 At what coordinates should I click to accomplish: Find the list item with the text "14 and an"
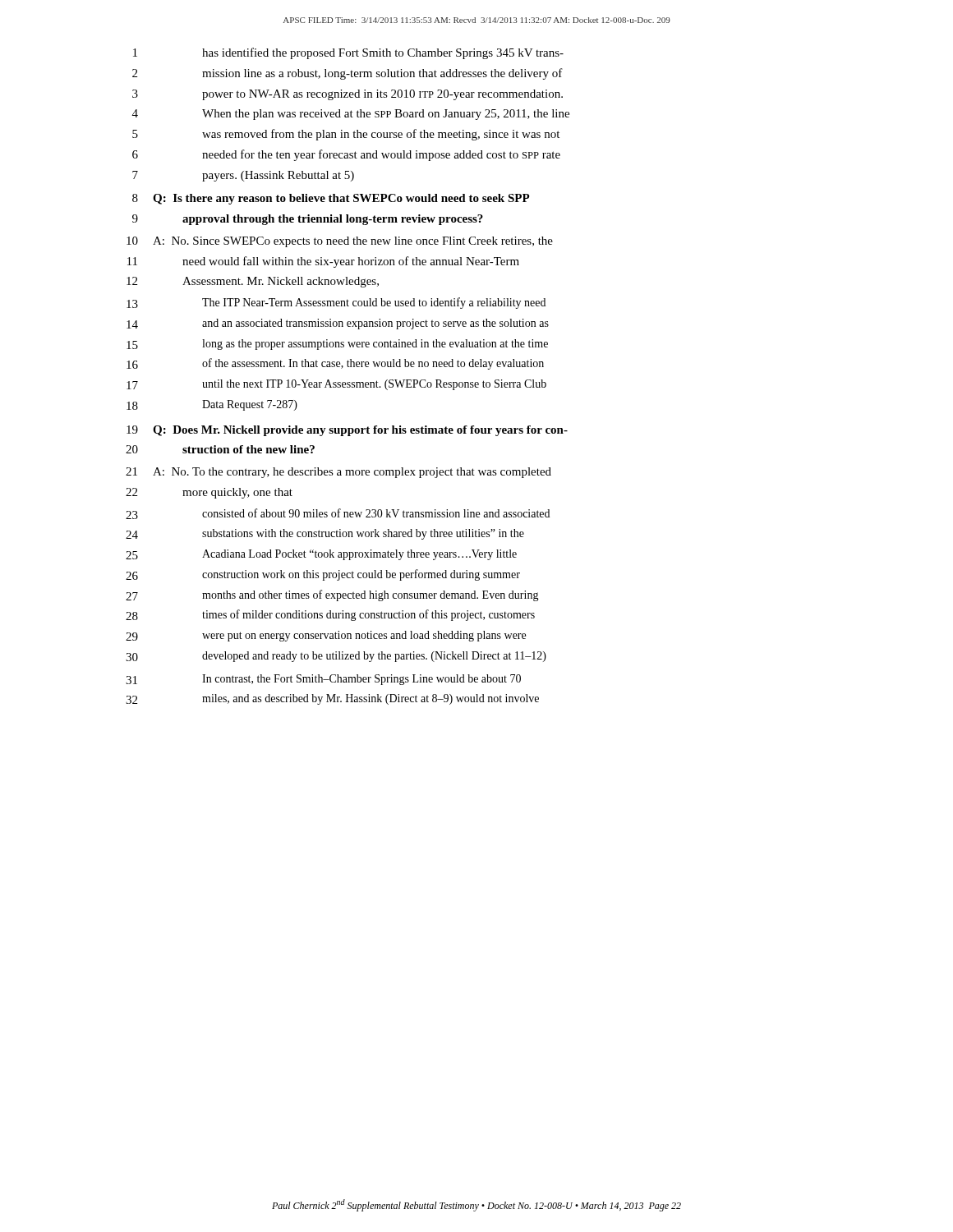click(493, 325)
